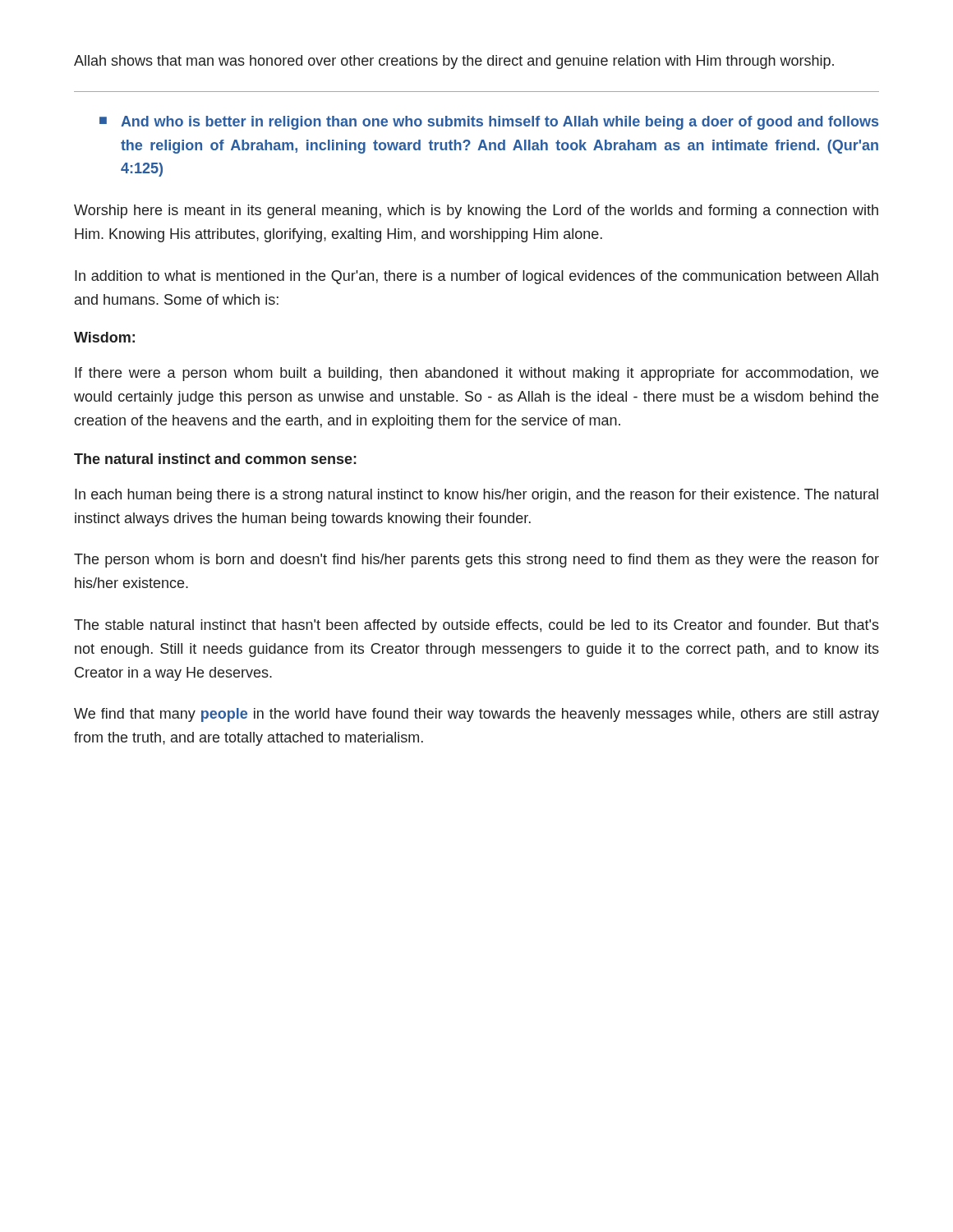This screenshot has width=953, height=1232.
Task: Where is the passage that starts "Allah shows that man was honored over"?
Action: [x=455, y=61]
